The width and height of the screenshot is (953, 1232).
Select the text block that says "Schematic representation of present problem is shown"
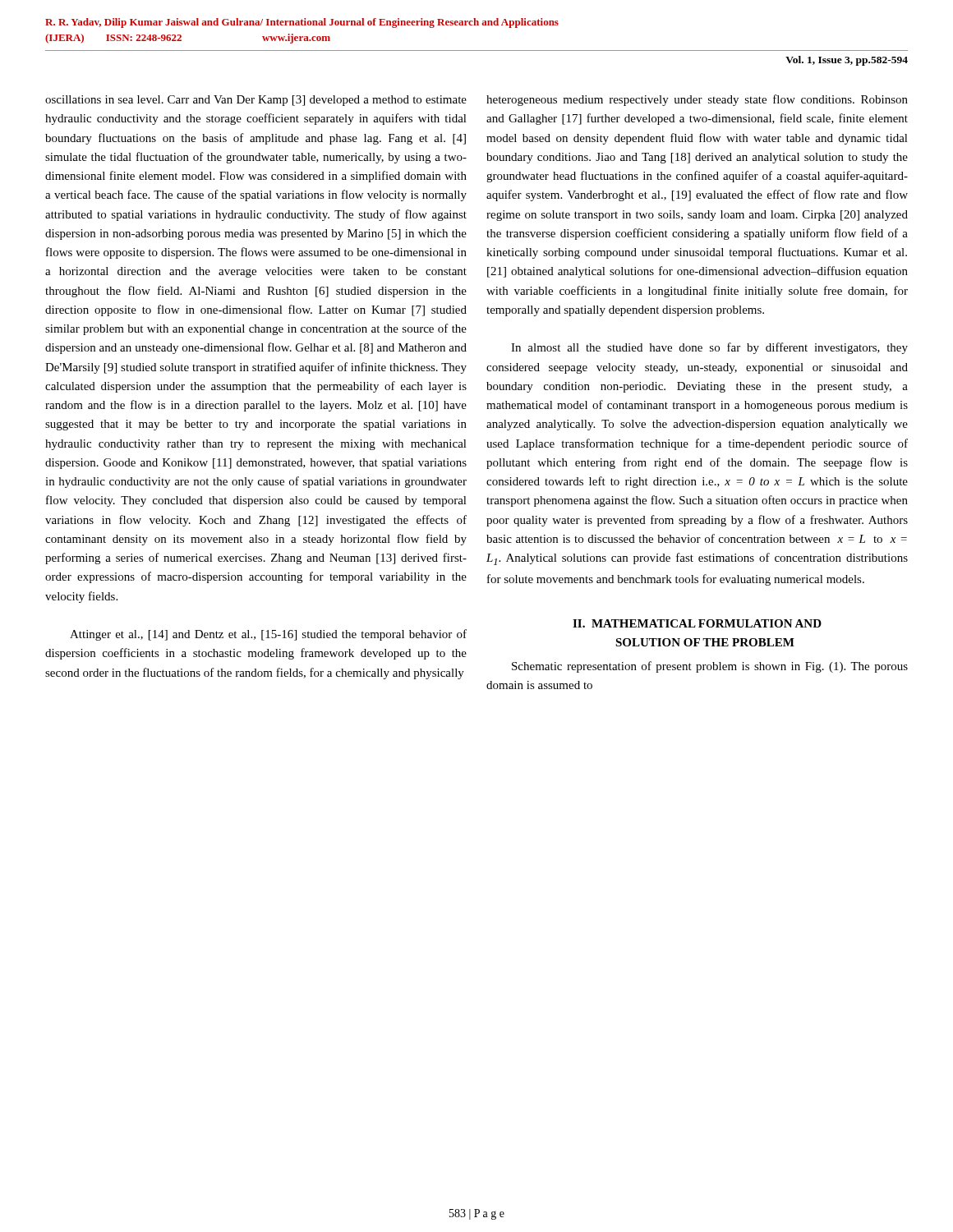pyautogui.click(x=697, y=676)
